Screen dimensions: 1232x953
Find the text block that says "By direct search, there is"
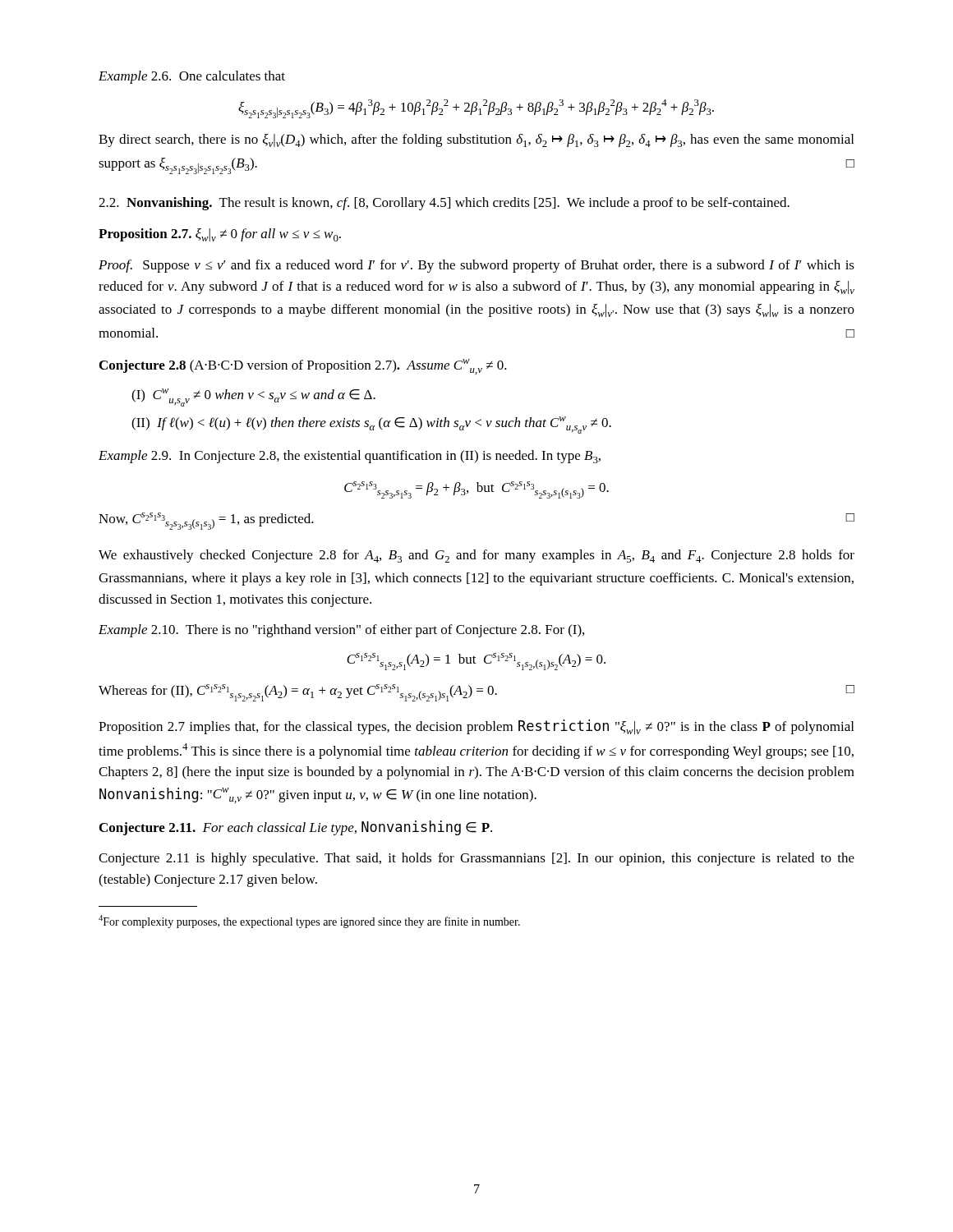pyautogui.click(x=476, y=154)
